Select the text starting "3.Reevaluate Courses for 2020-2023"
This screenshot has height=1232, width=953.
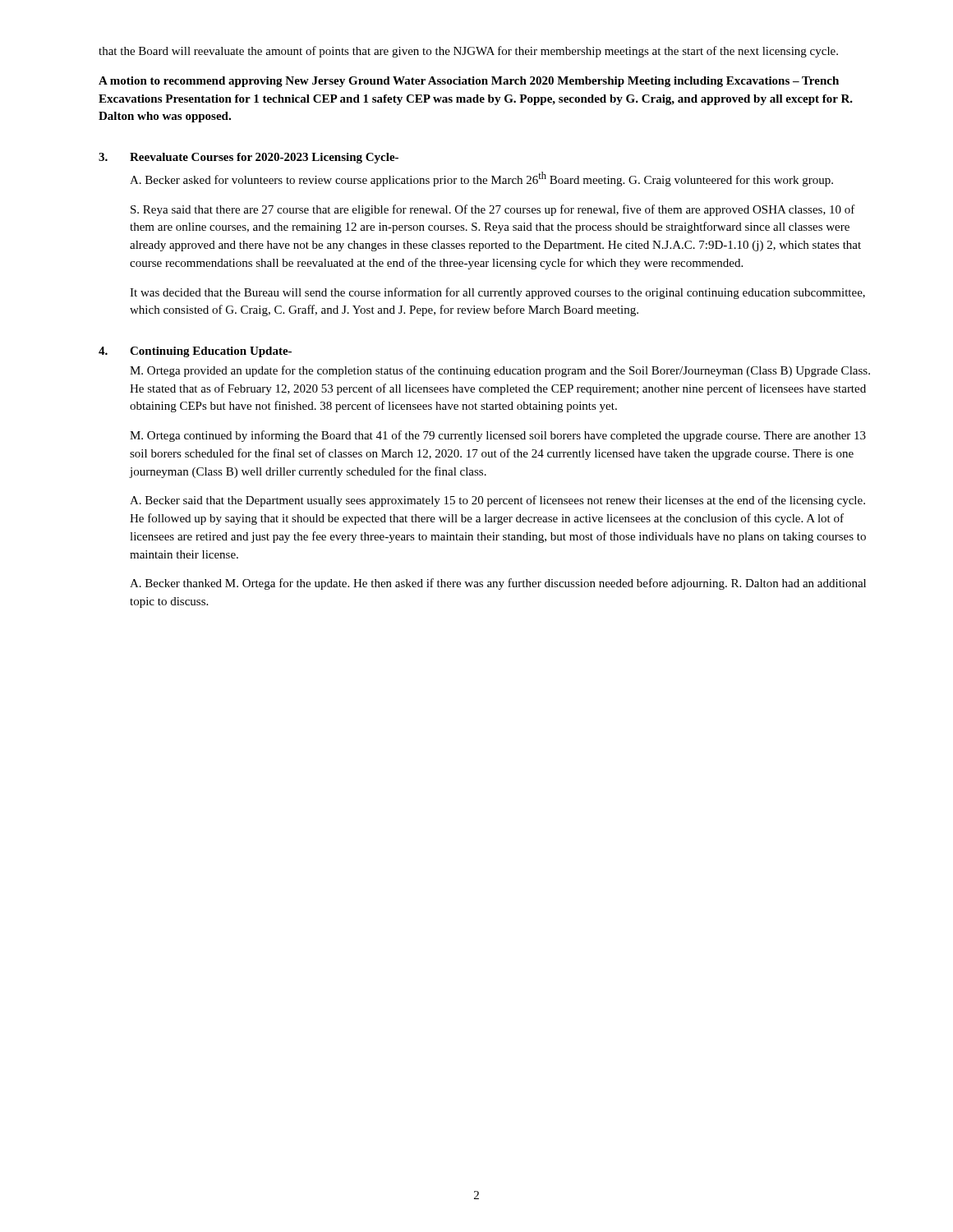tap(249, 158)
